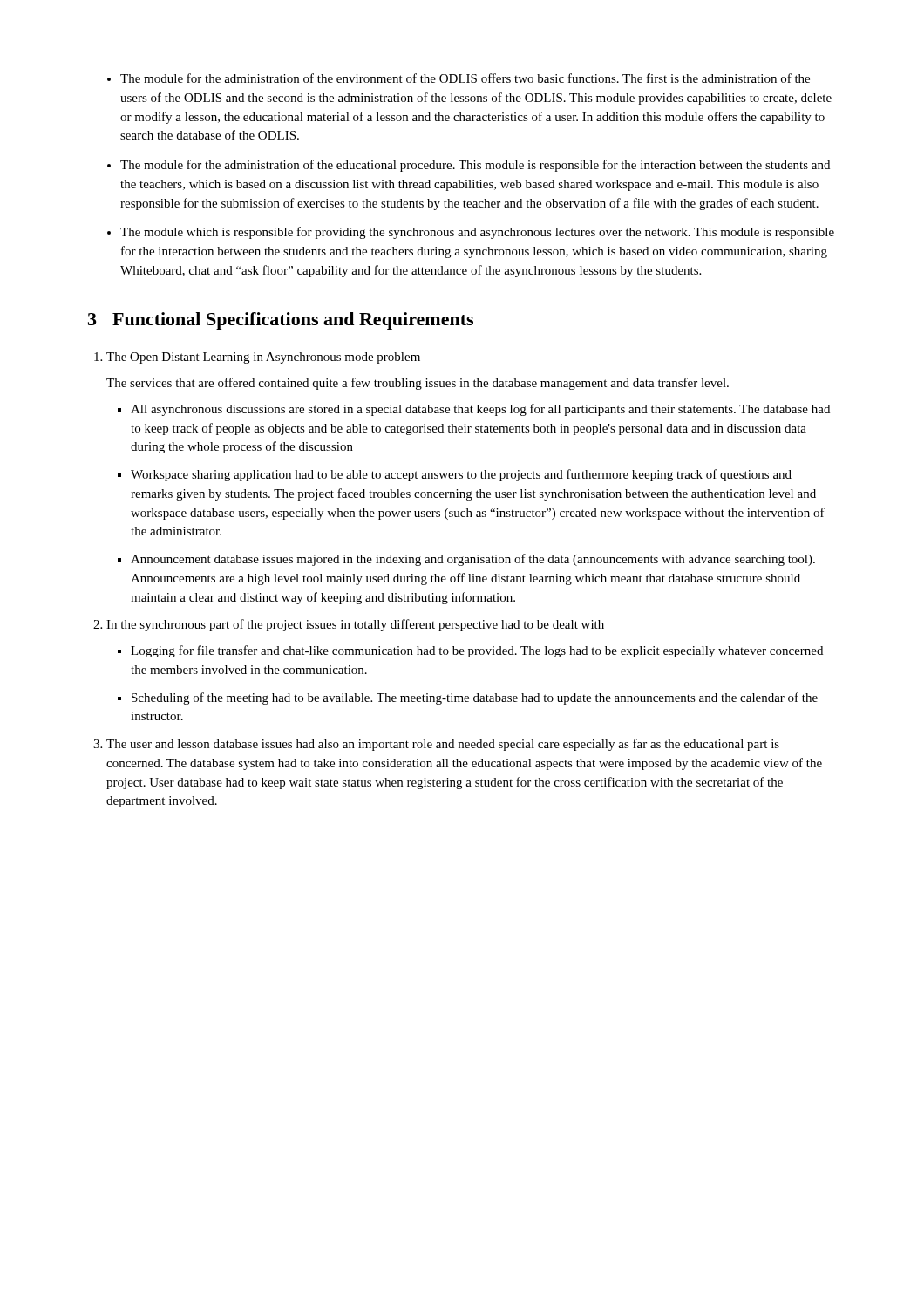Locate the list item with the text "The user and"
The width and height of the screenshot is (924, 1308).
click(464, 772)
